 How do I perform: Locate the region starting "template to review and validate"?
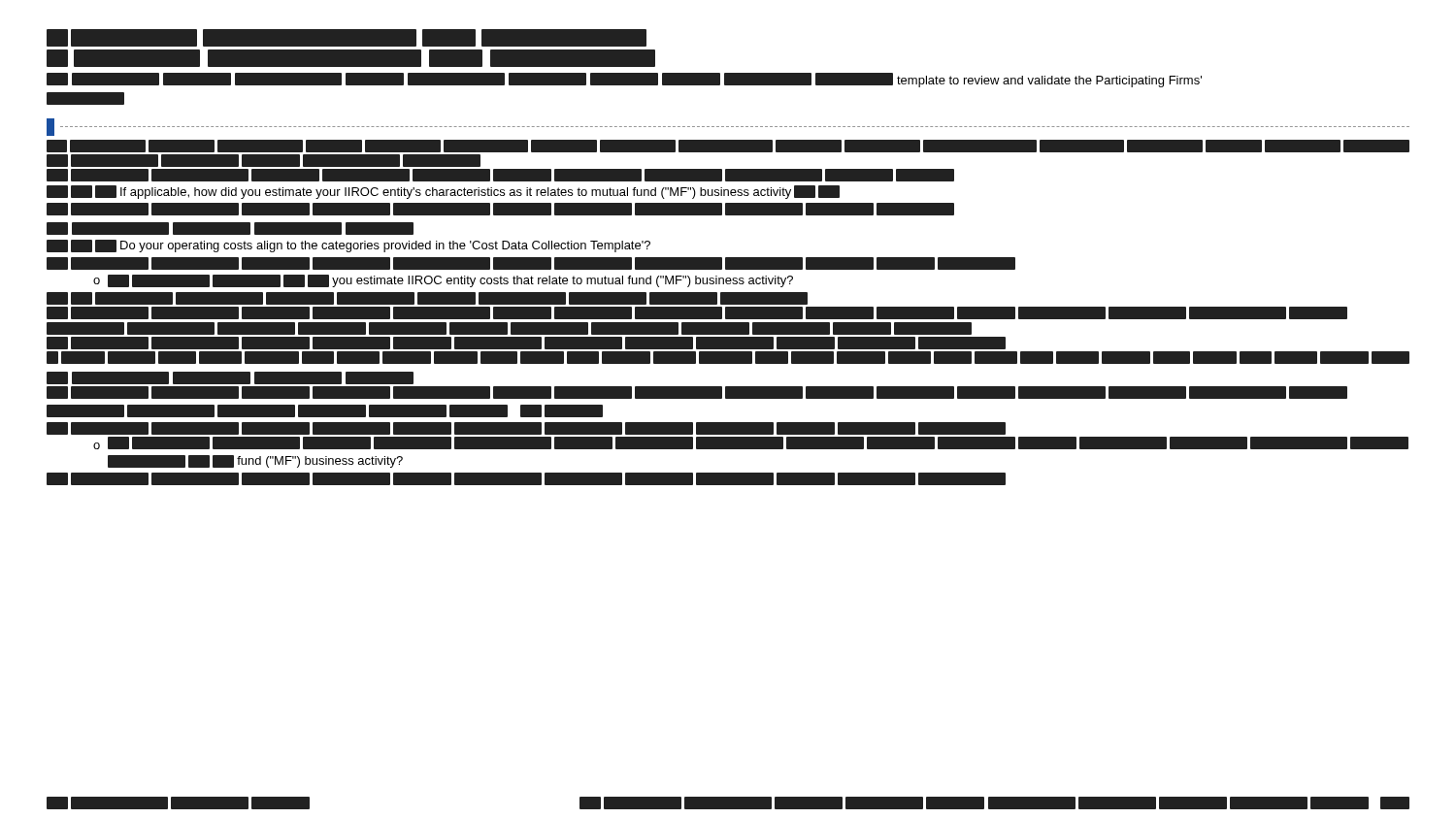(x=624, y=80)
